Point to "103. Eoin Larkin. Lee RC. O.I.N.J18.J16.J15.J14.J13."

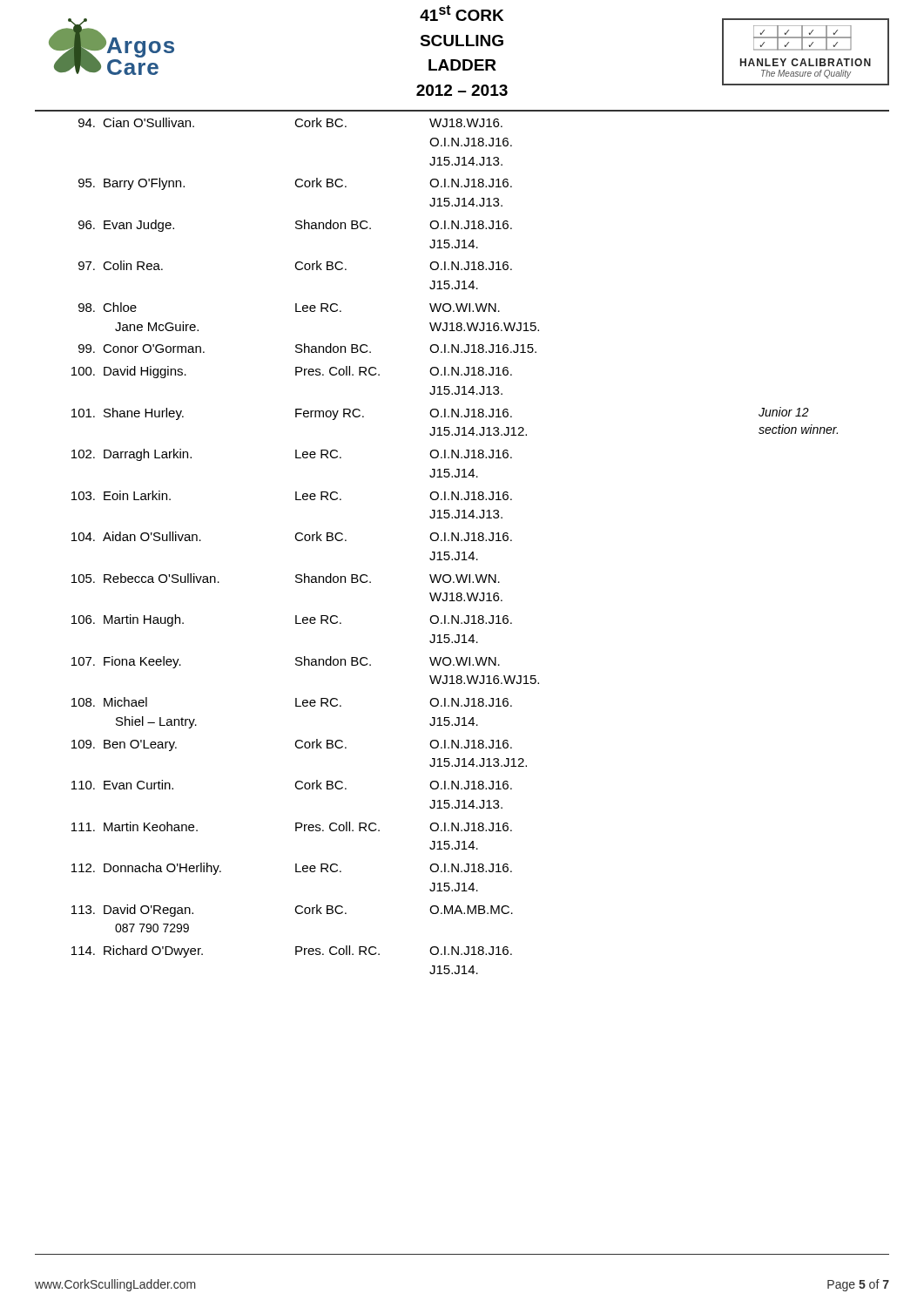click(462, 505)
